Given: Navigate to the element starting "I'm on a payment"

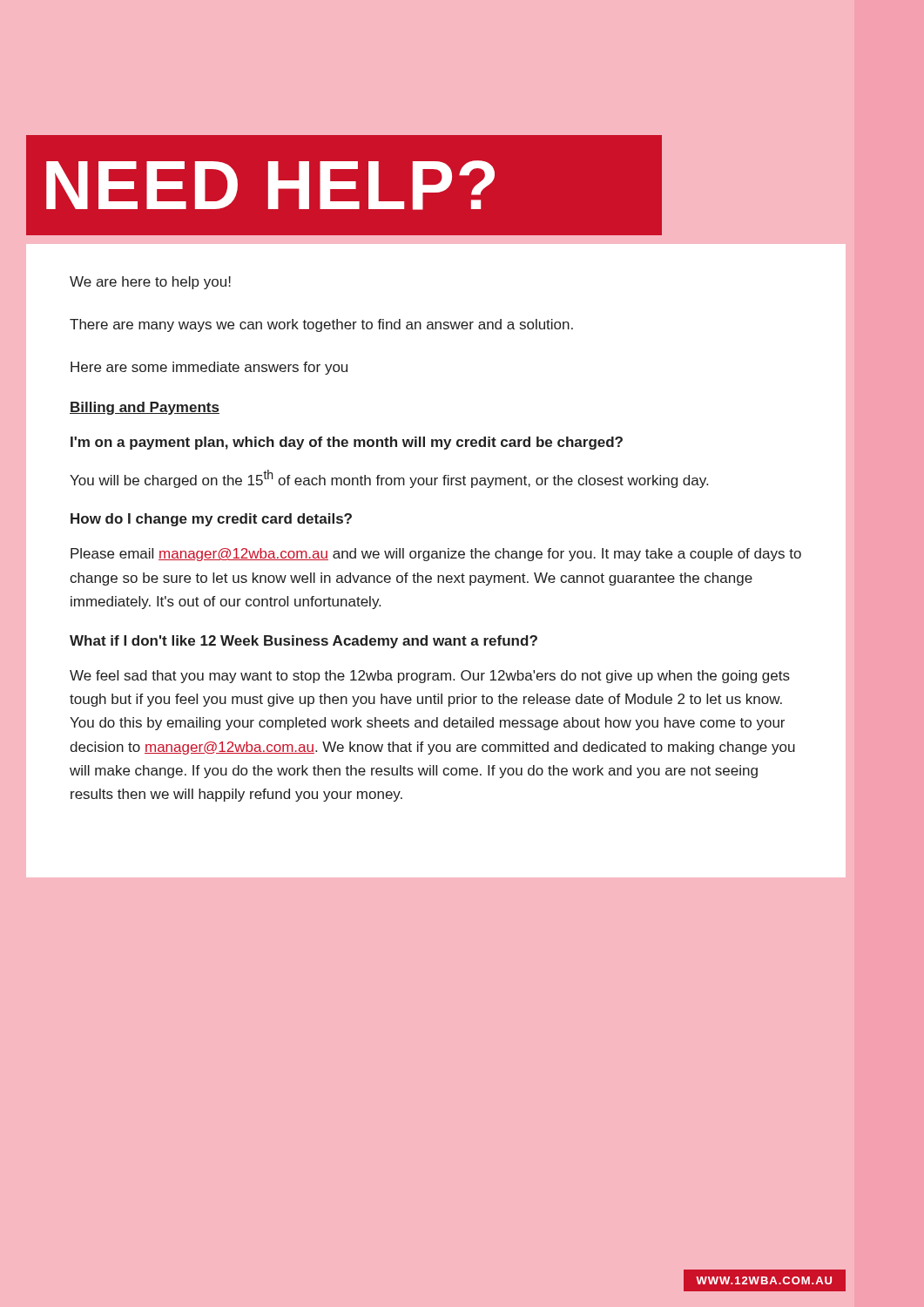Looking at the screenshot, I should coord(347,442).
